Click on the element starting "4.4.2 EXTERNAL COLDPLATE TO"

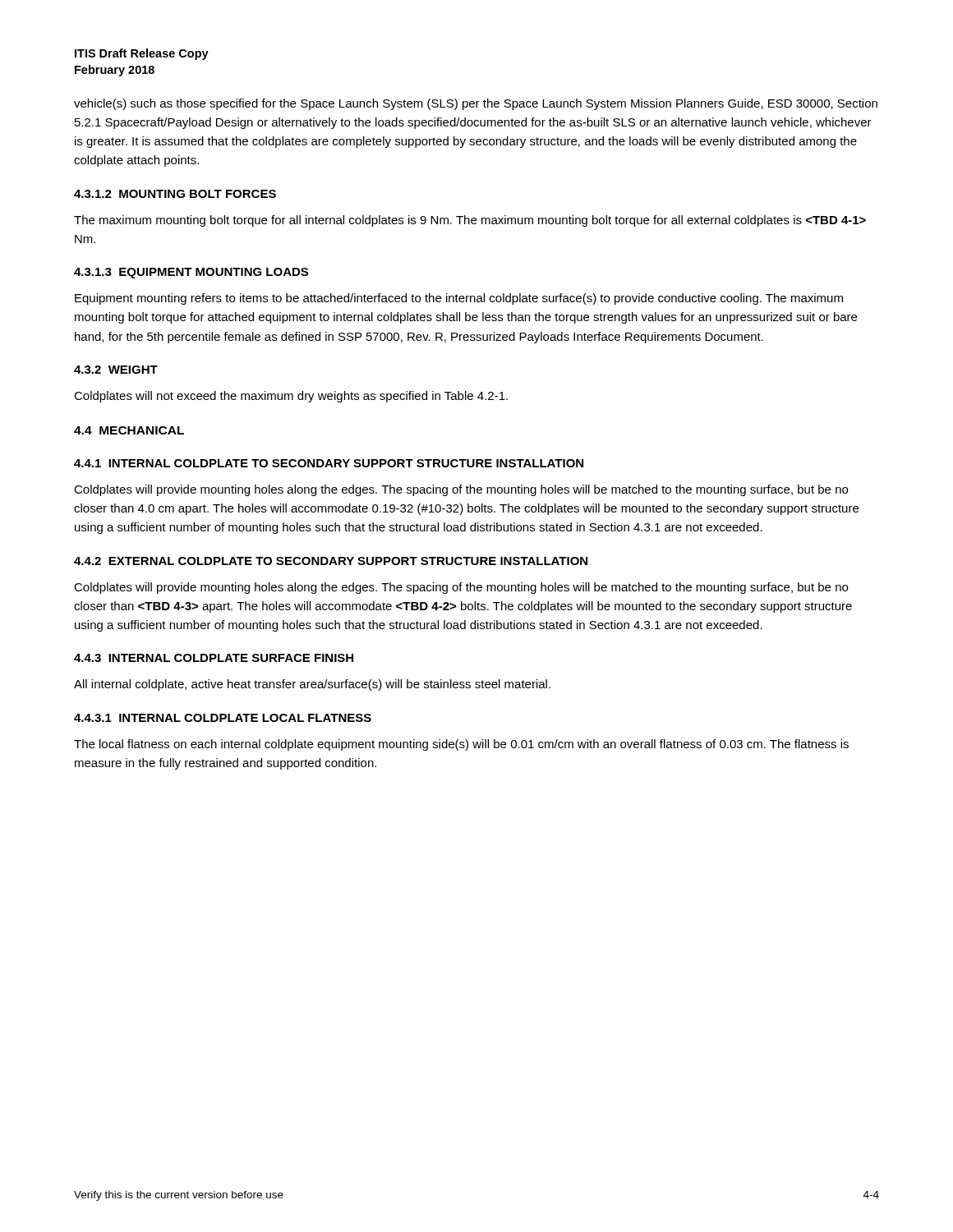click(331, 560)
